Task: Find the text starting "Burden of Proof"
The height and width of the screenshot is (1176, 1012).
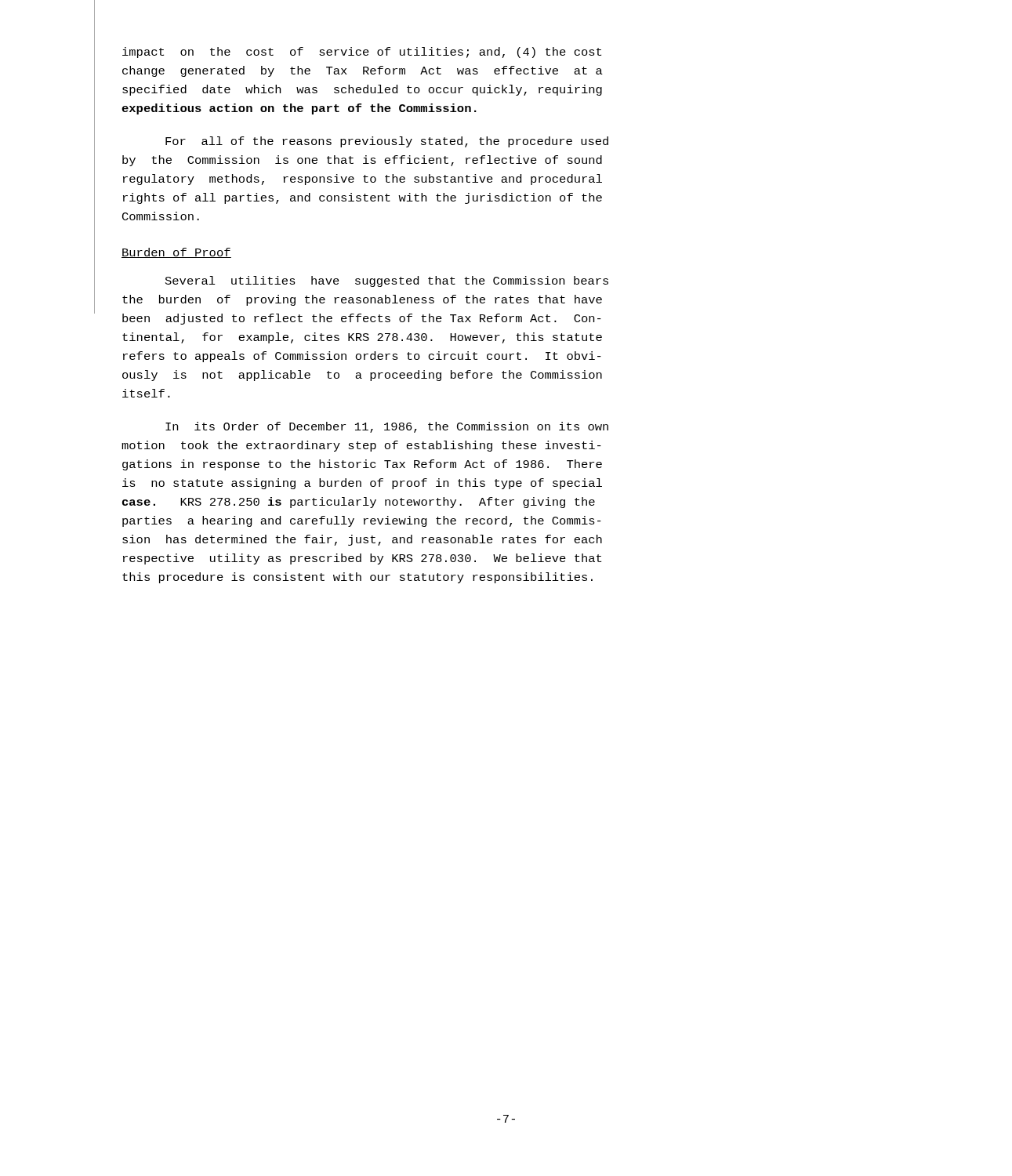Action: [x=176, y=253]
